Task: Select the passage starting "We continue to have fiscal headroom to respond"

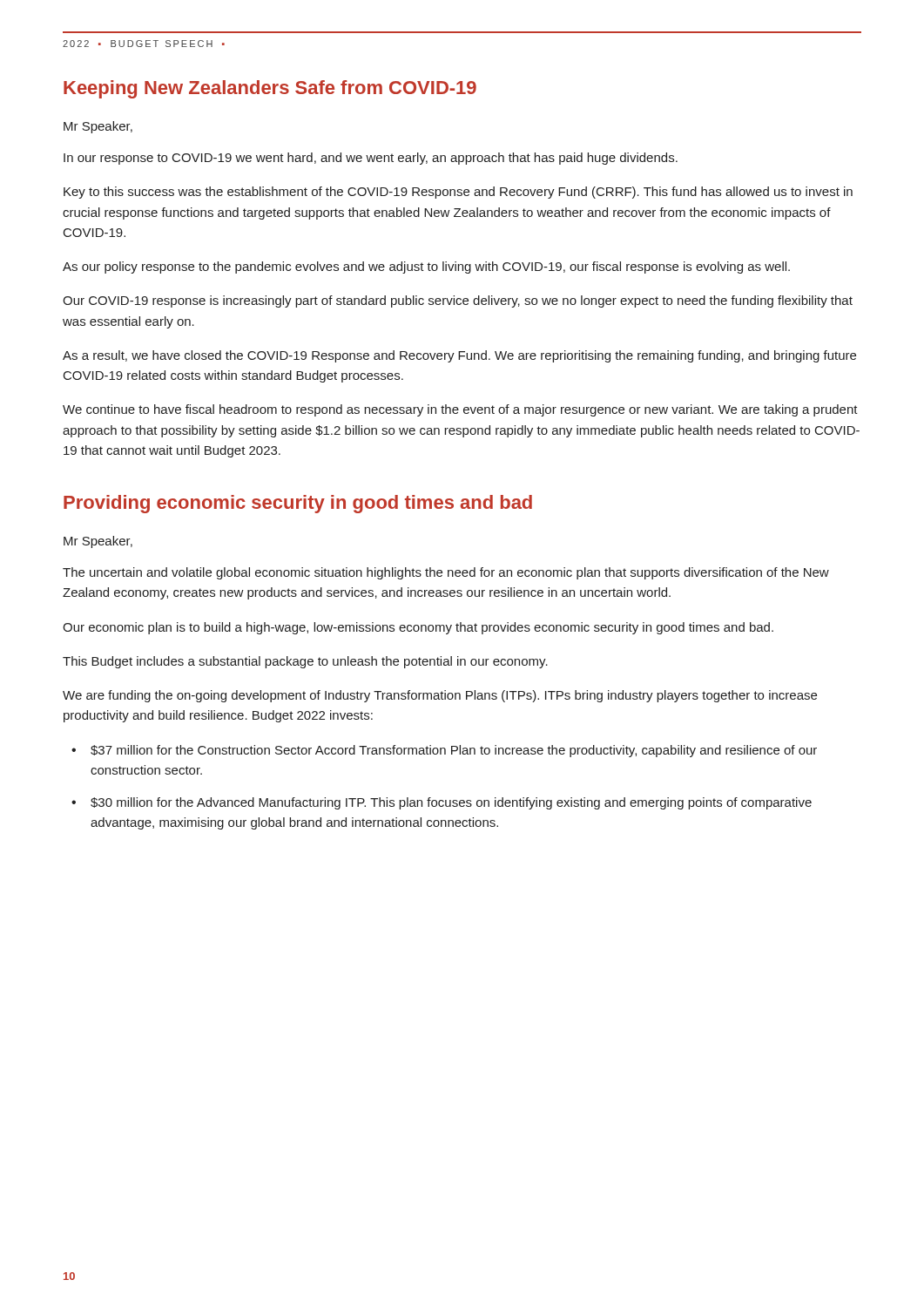Action: pyautogui.click(x=461, y=430)
